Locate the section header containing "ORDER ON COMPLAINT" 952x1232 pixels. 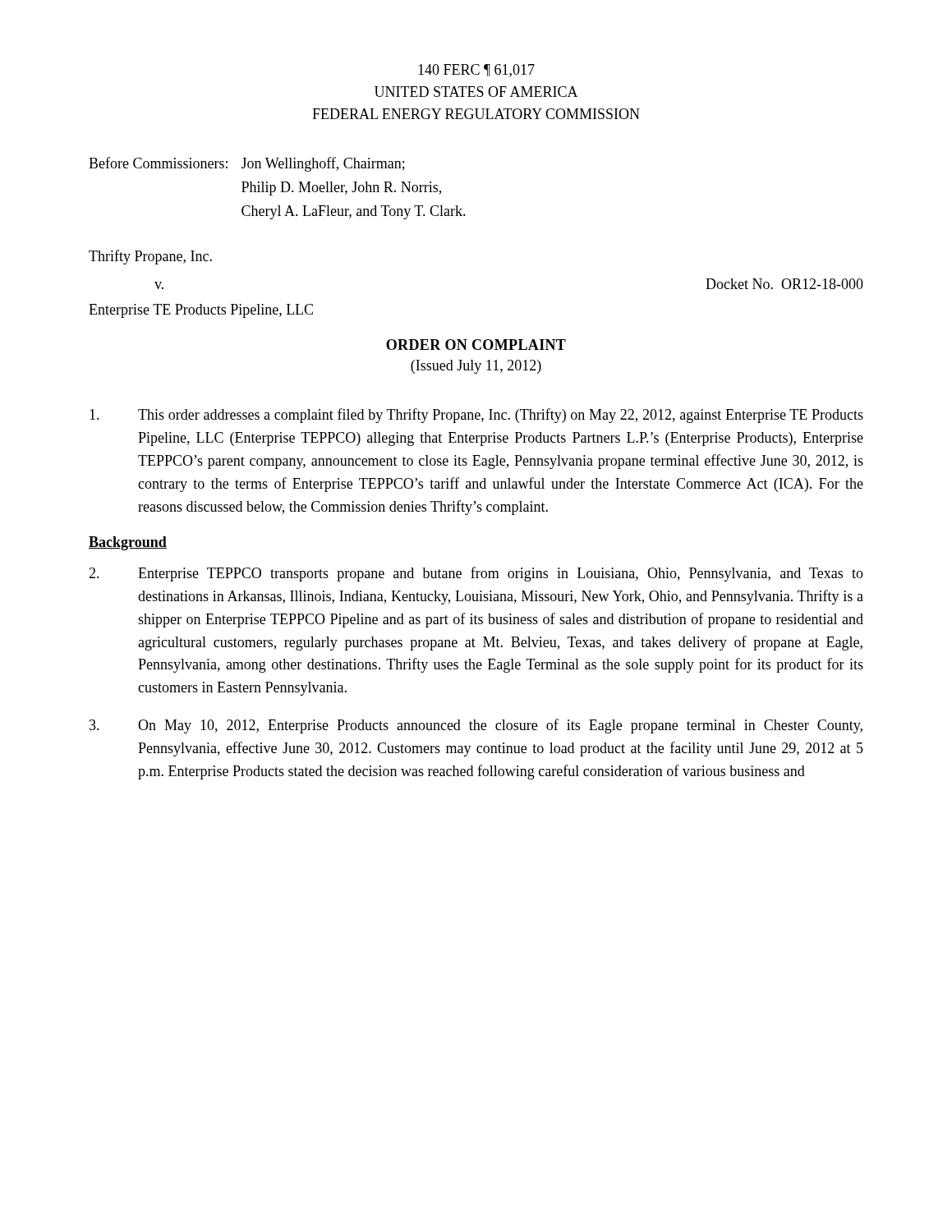(x=476, y=345)
